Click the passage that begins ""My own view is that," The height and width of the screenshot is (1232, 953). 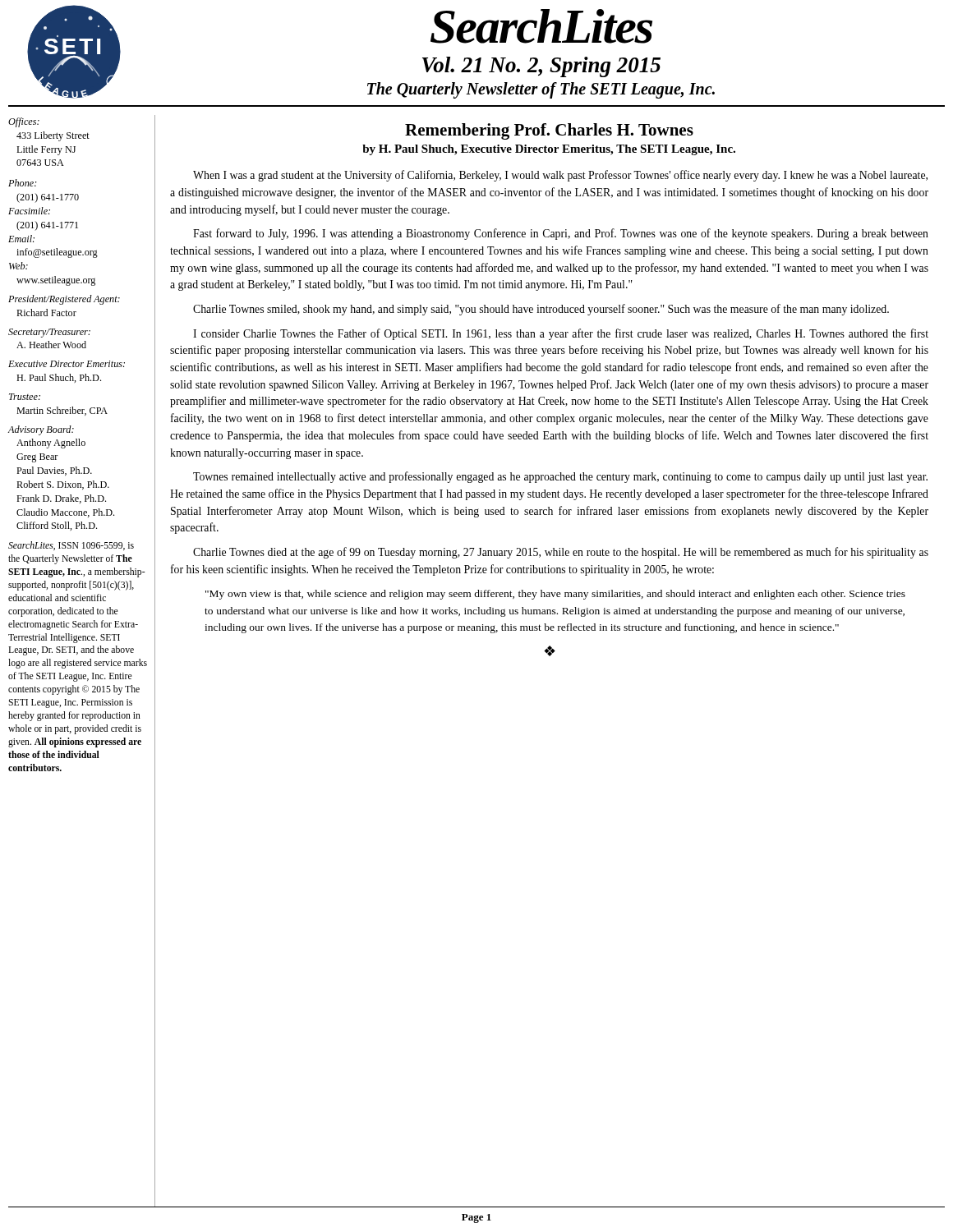[x=555, y=611]
